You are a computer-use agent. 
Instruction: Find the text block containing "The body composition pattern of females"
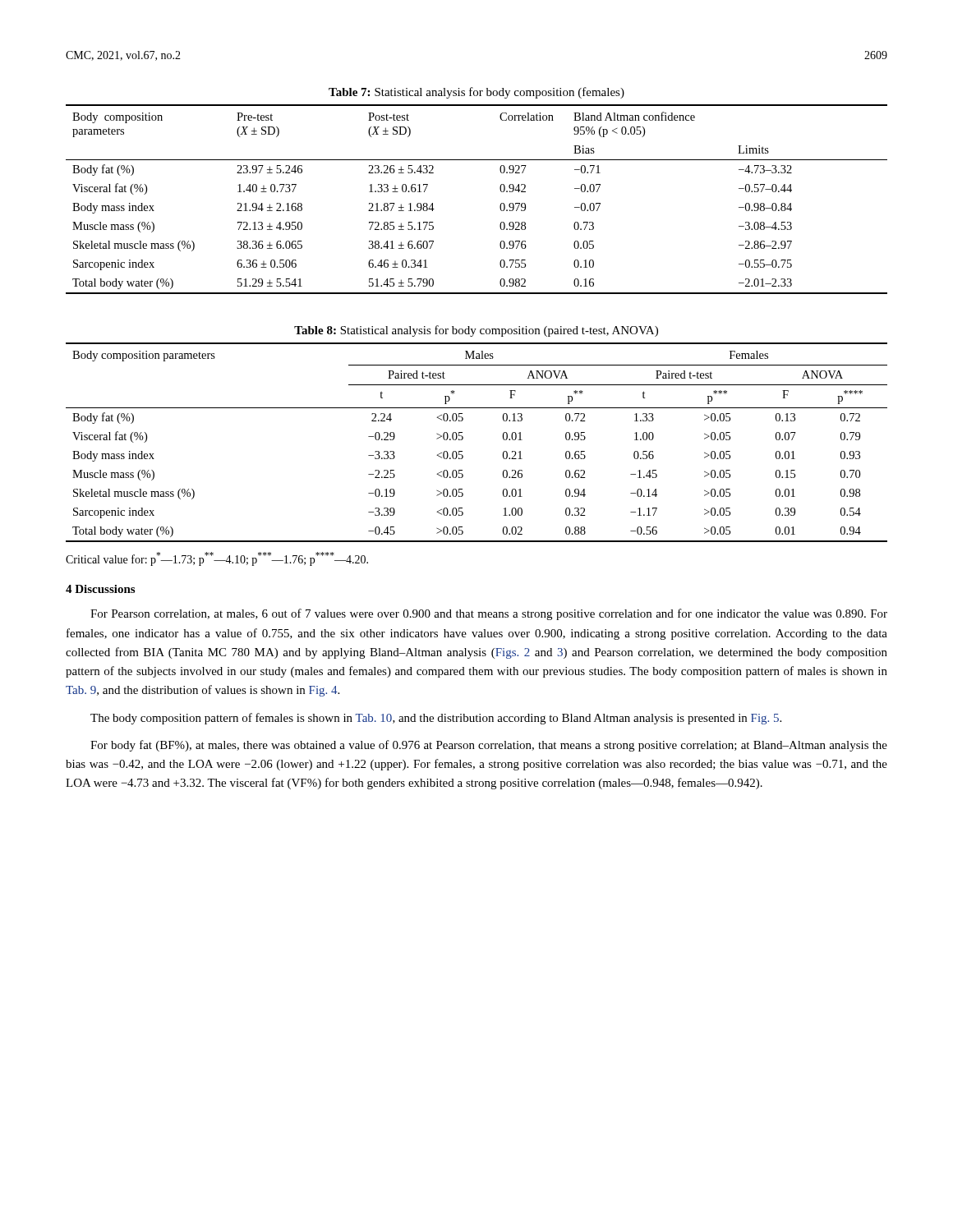pos(436,718)
